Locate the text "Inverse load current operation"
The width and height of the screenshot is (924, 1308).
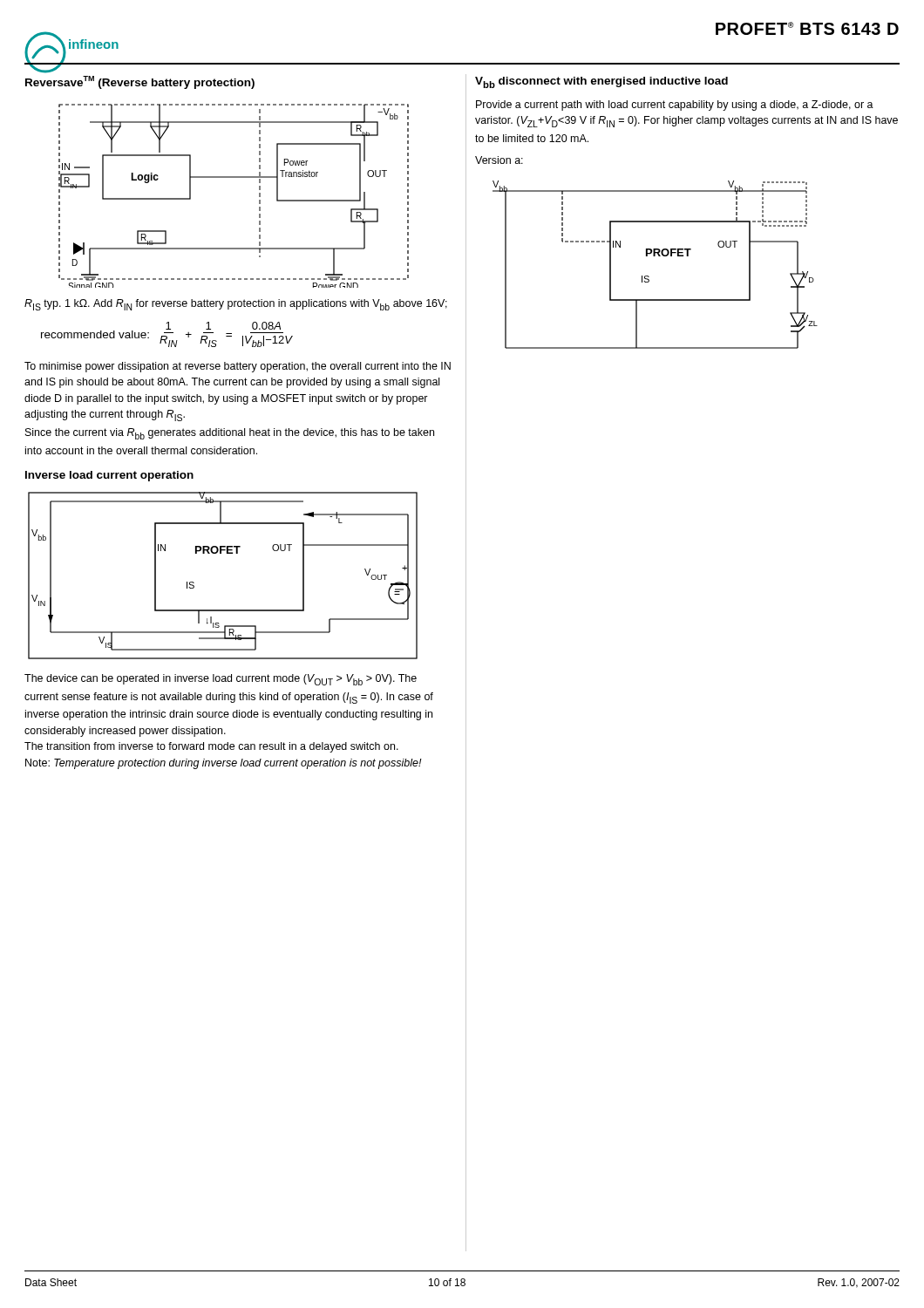click(109, 475)
